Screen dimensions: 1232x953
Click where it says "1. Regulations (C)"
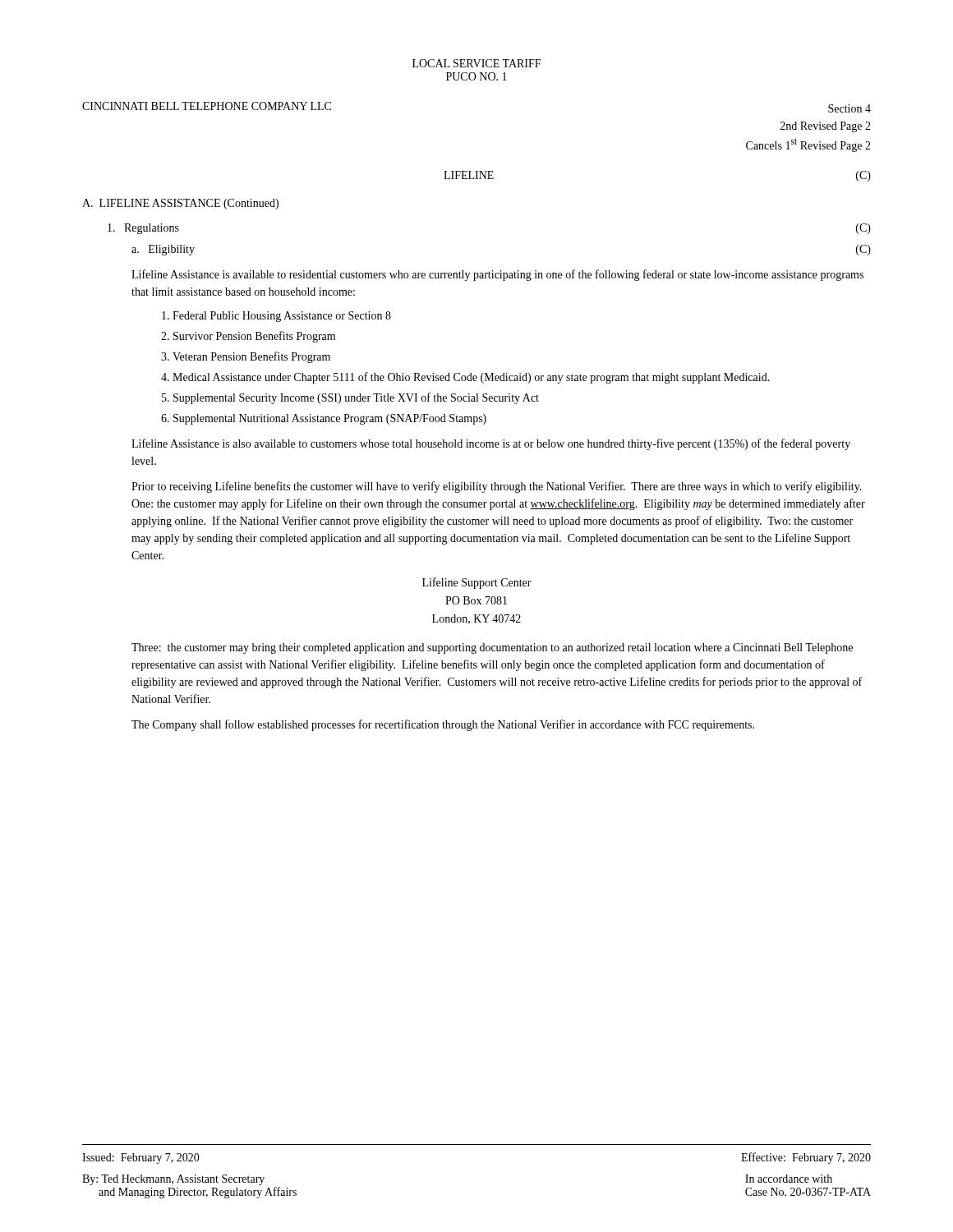(x=143, y=229)
